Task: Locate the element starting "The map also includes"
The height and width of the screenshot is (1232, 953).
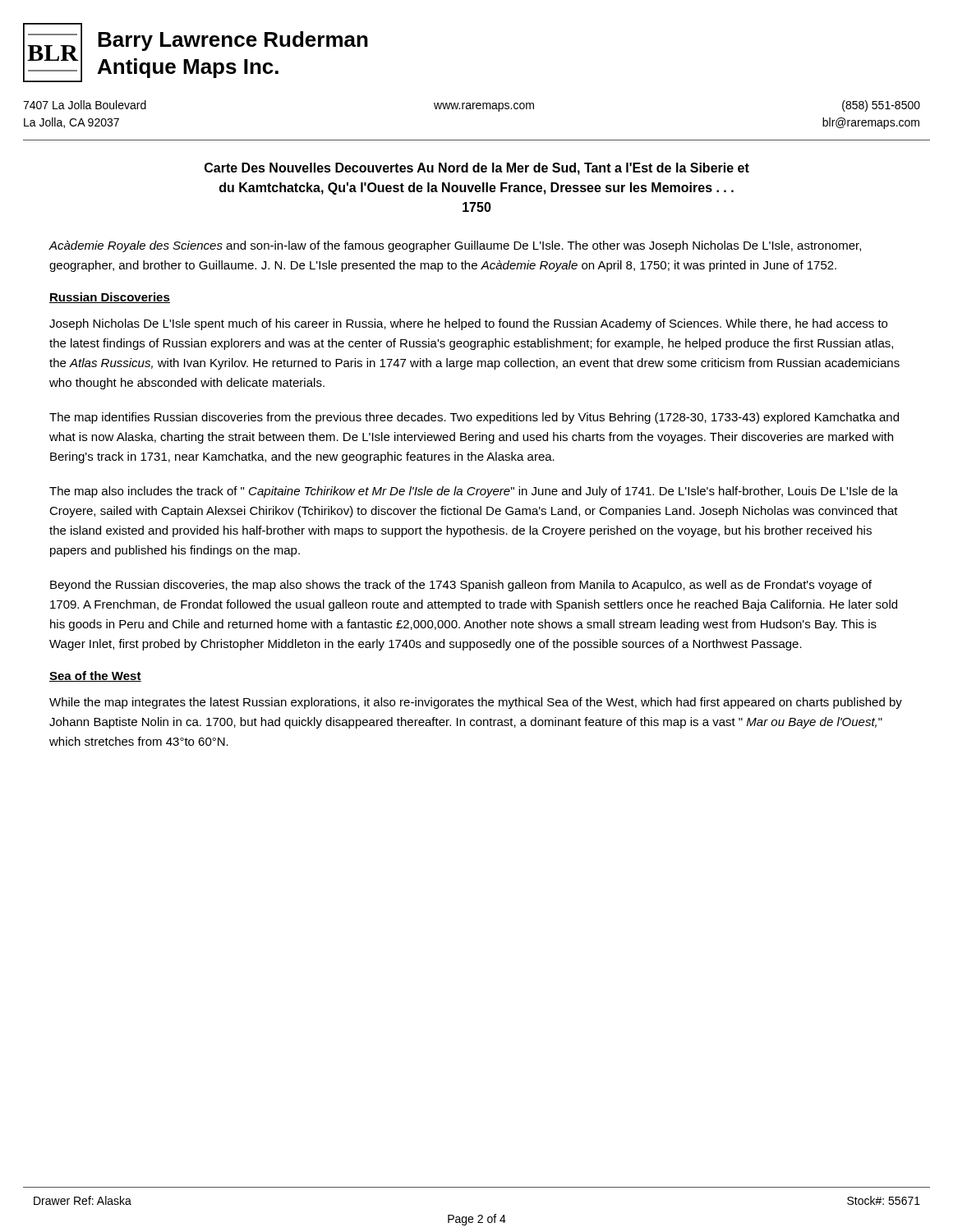Action: pos(474,520)
